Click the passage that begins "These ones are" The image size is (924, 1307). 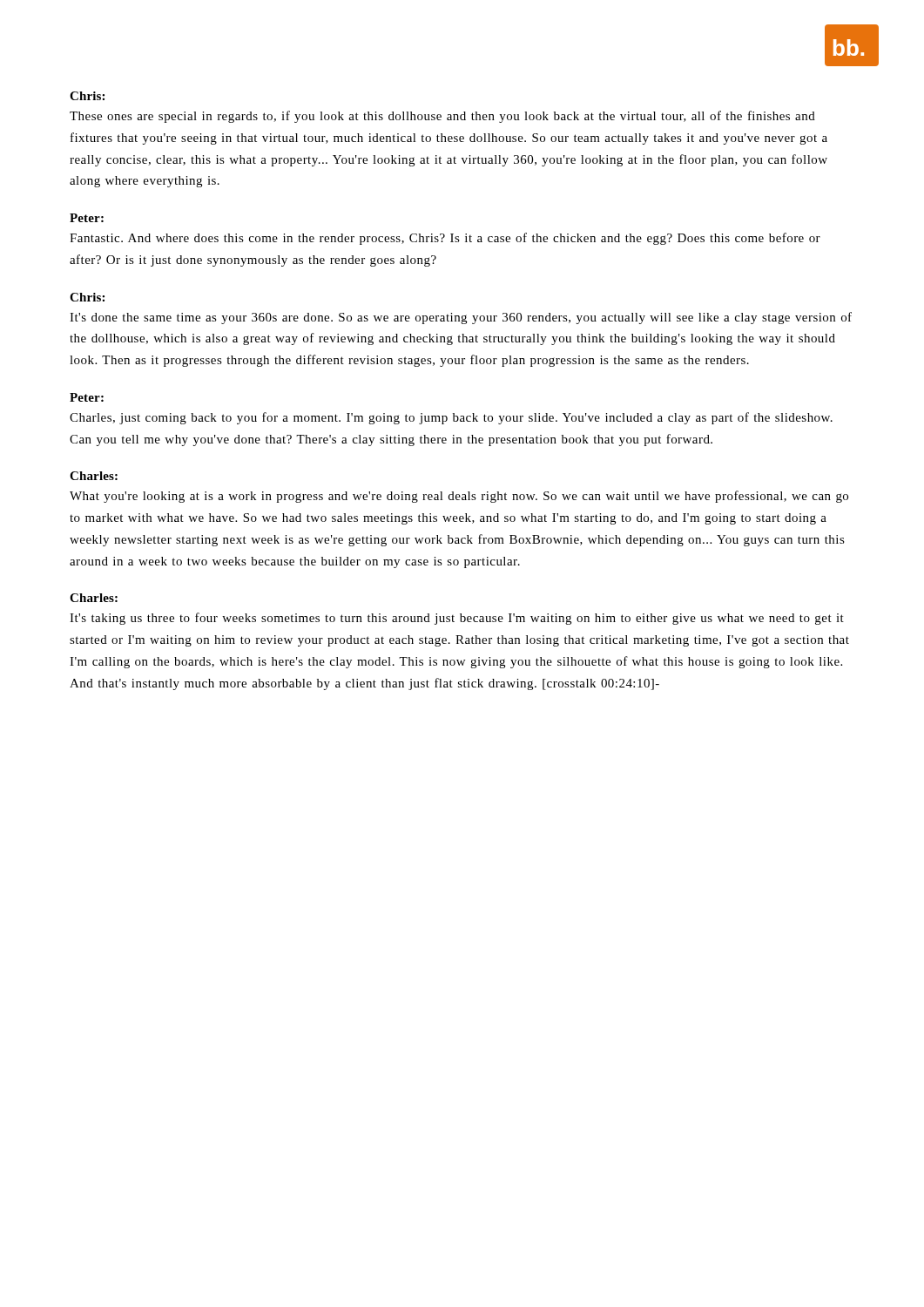click(449, 148)
